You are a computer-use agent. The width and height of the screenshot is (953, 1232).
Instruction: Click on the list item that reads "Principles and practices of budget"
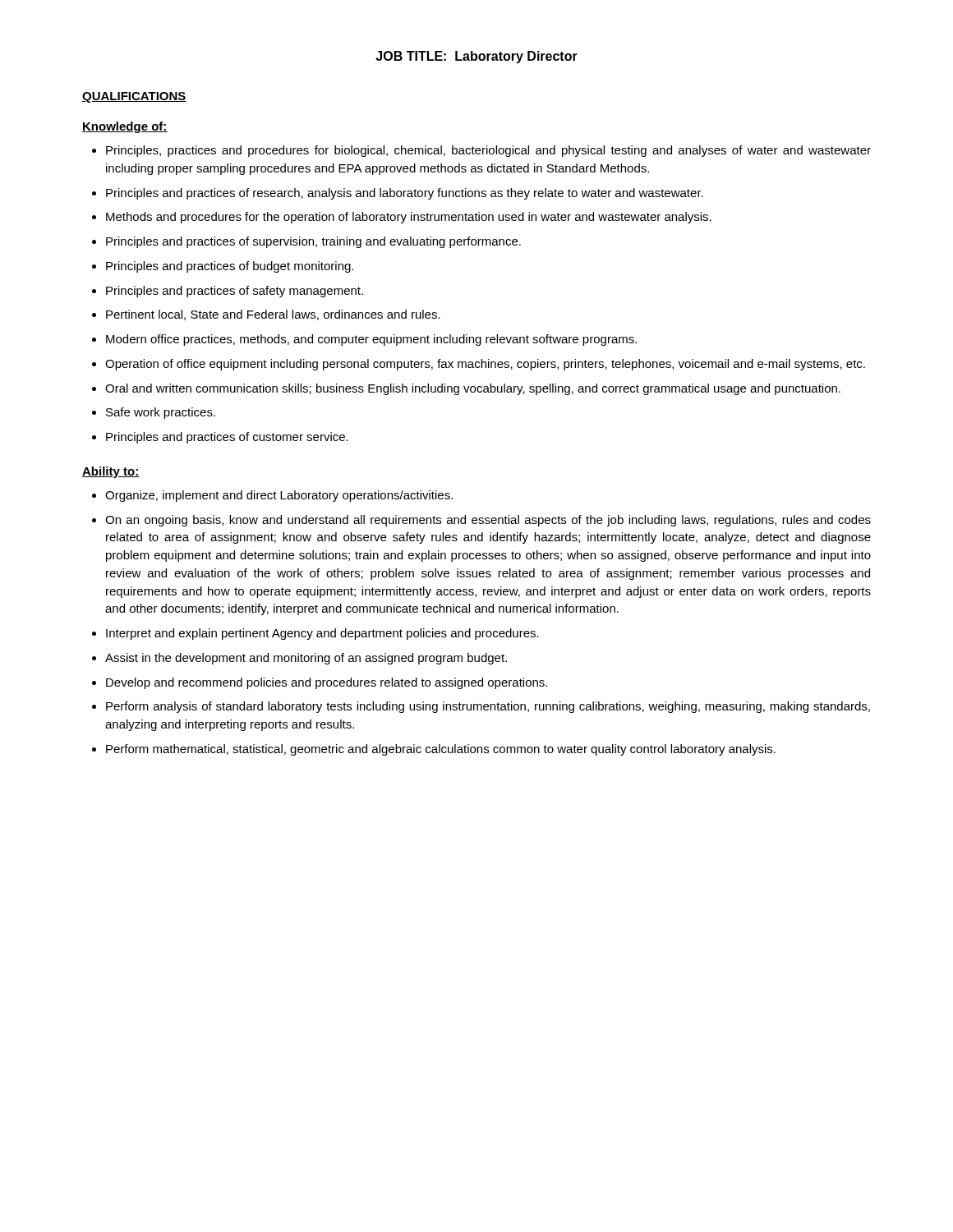pos(223,267)
